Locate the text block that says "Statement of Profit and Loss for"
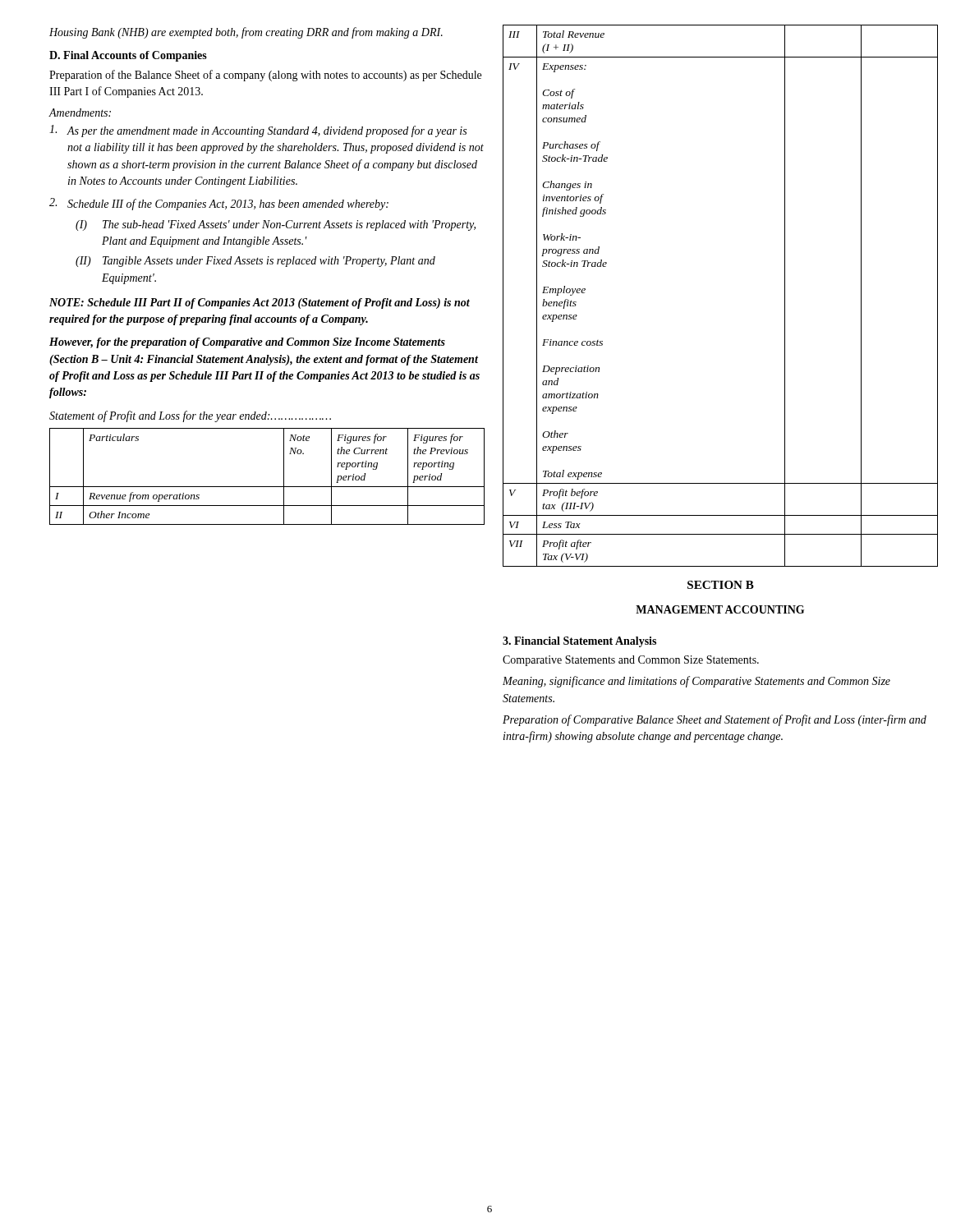Screen dimensions: 1232x979 point(267,416)
